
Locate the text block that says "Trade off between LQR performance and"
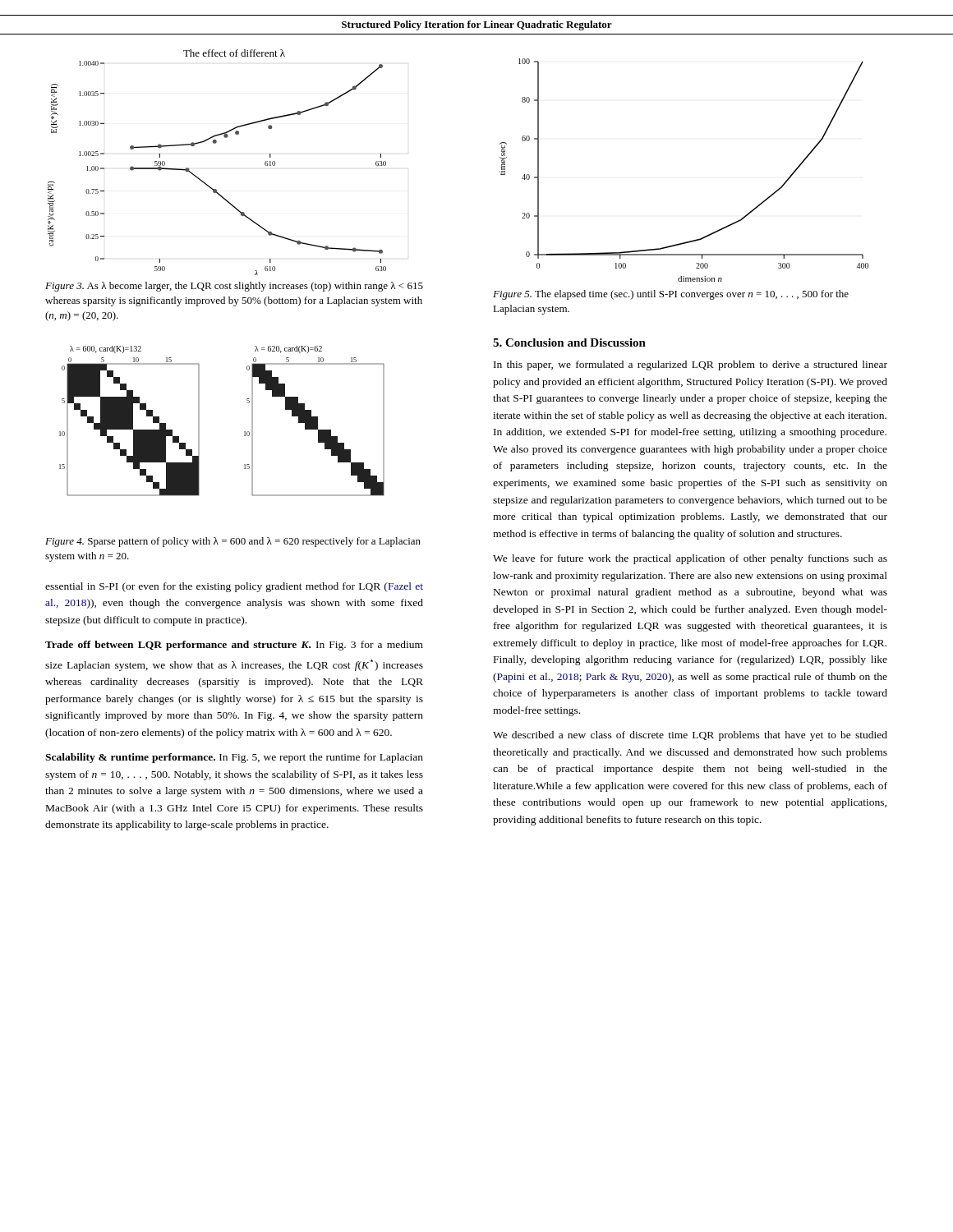pyautogui.click(x=234, y=688)
